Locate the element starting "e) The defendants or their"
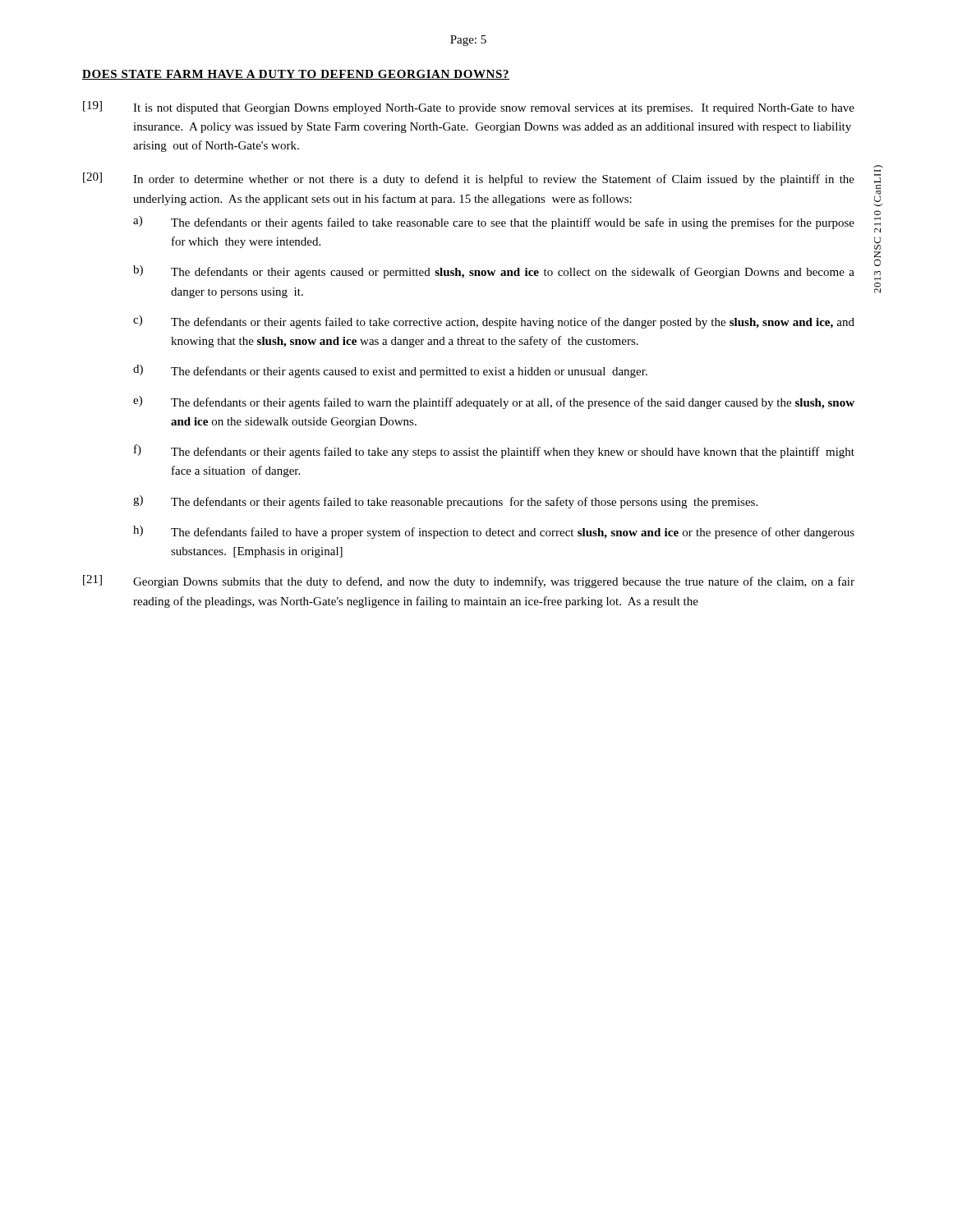 [x=494, y=412]
